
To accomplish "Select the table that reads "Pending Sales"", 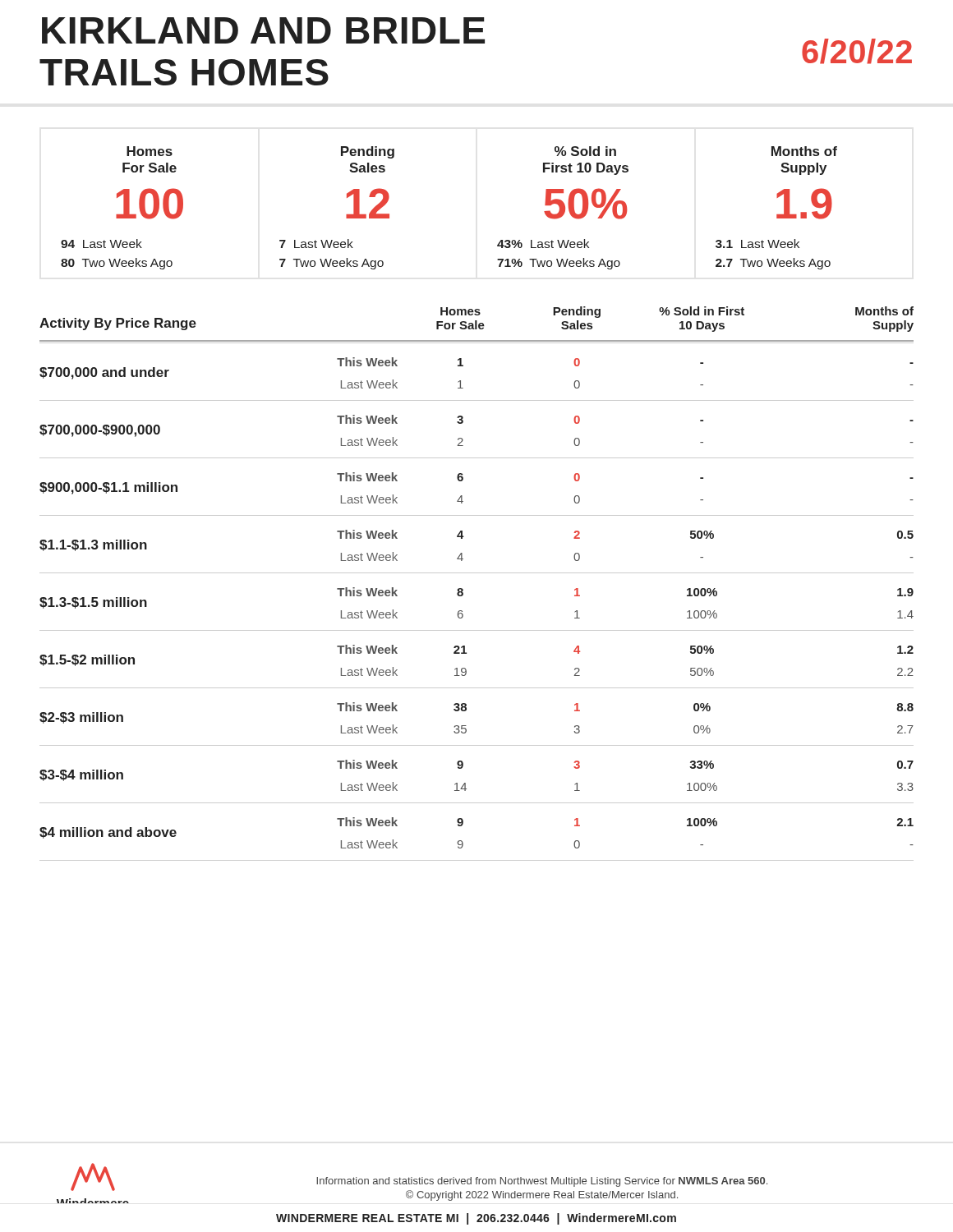I will [476, 582].
